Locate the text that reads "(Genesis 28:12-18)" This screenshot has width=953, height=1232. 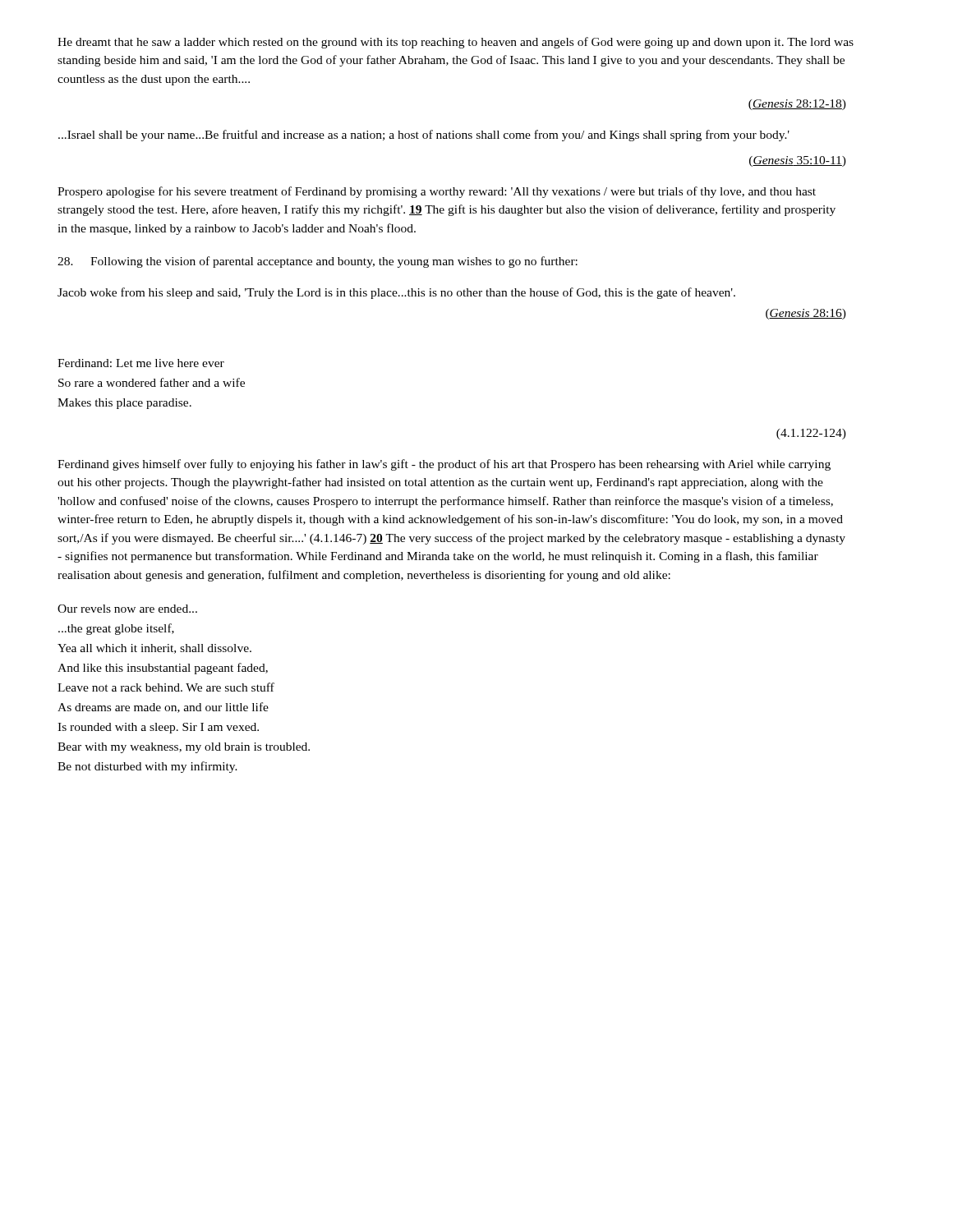[797, 103]
